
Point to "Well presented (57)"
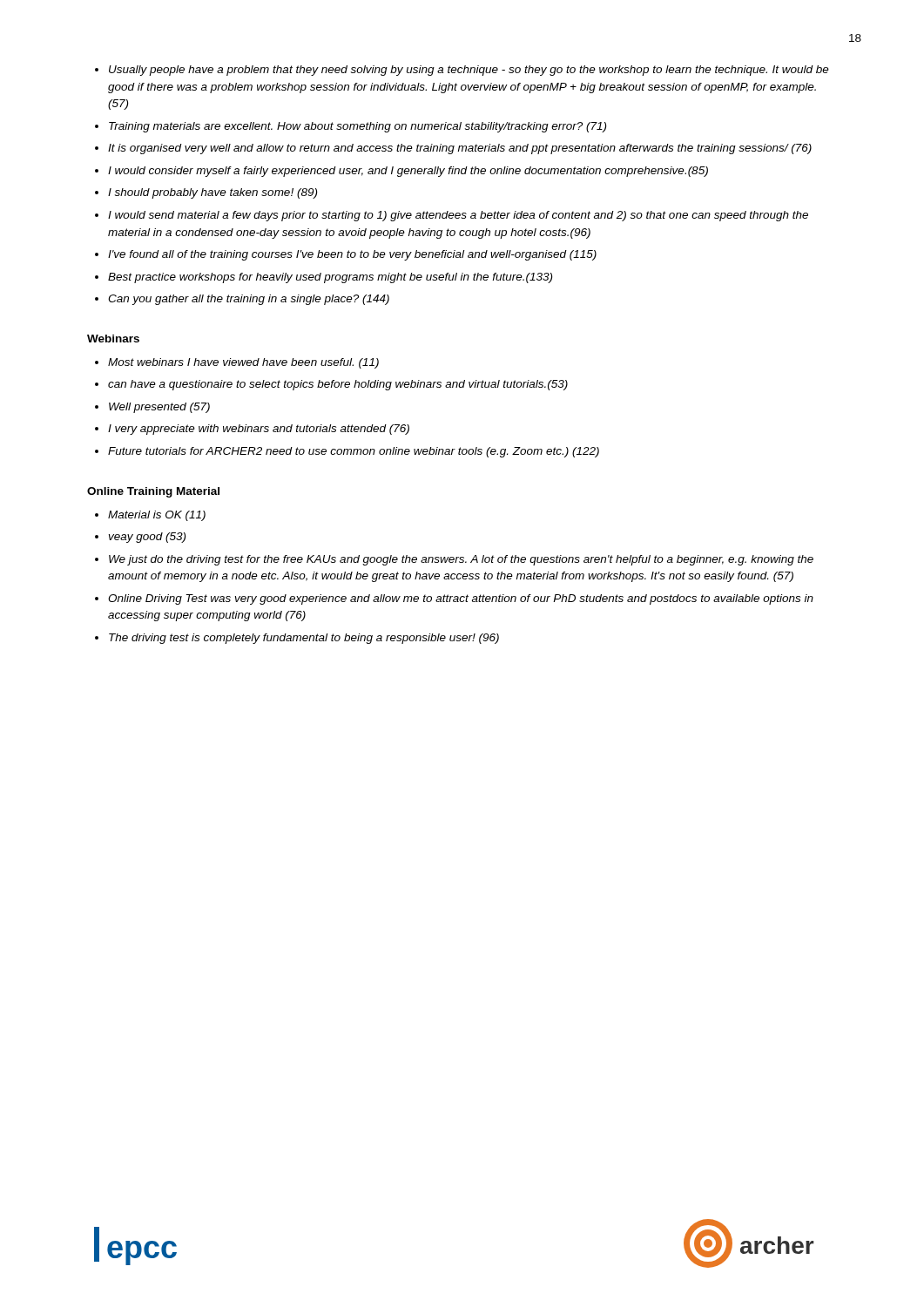(159, 406)
